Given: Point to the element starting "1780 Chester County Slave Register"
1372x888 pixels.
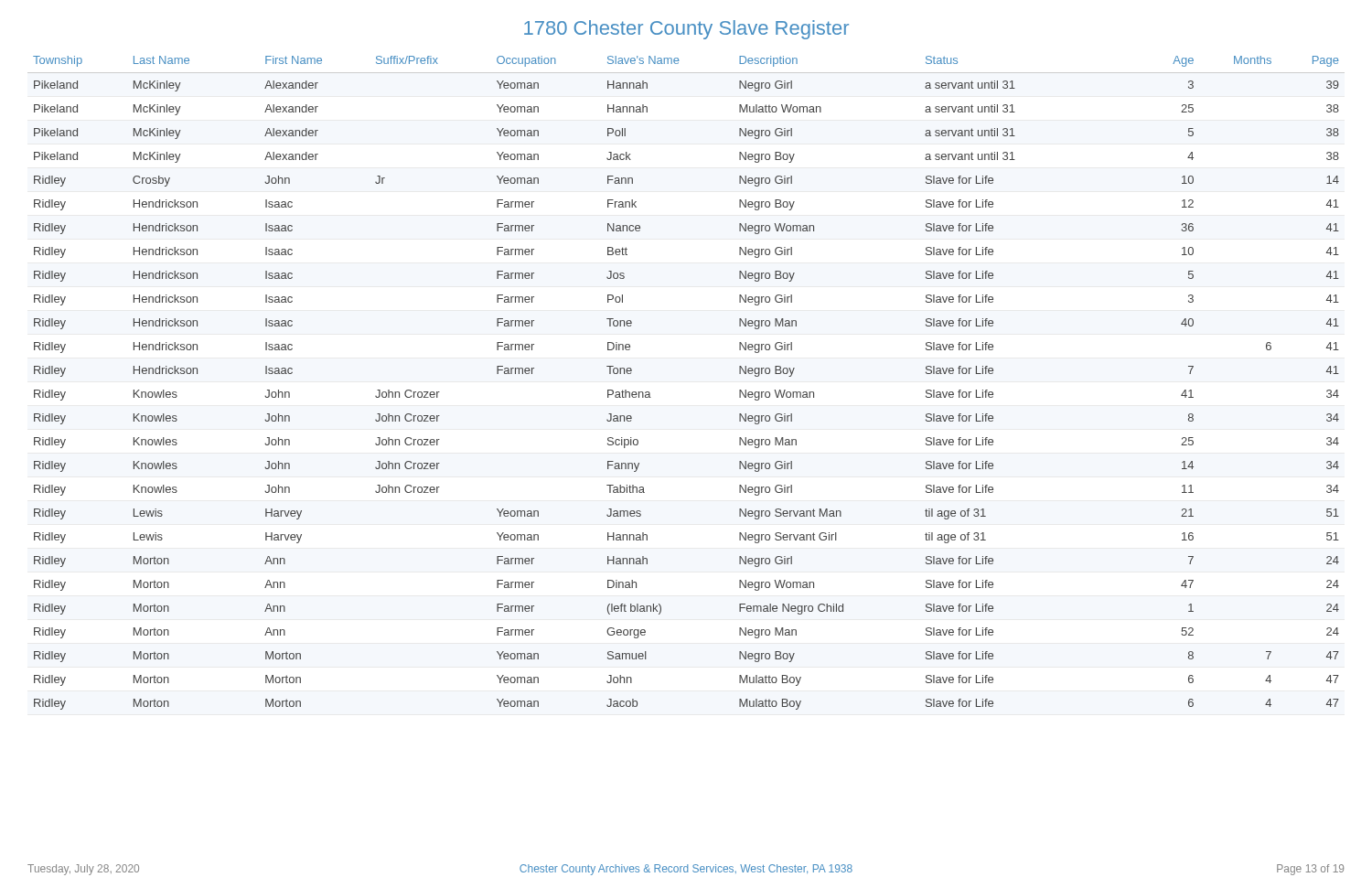Looking at the screenshot, I should pos(686,28).
